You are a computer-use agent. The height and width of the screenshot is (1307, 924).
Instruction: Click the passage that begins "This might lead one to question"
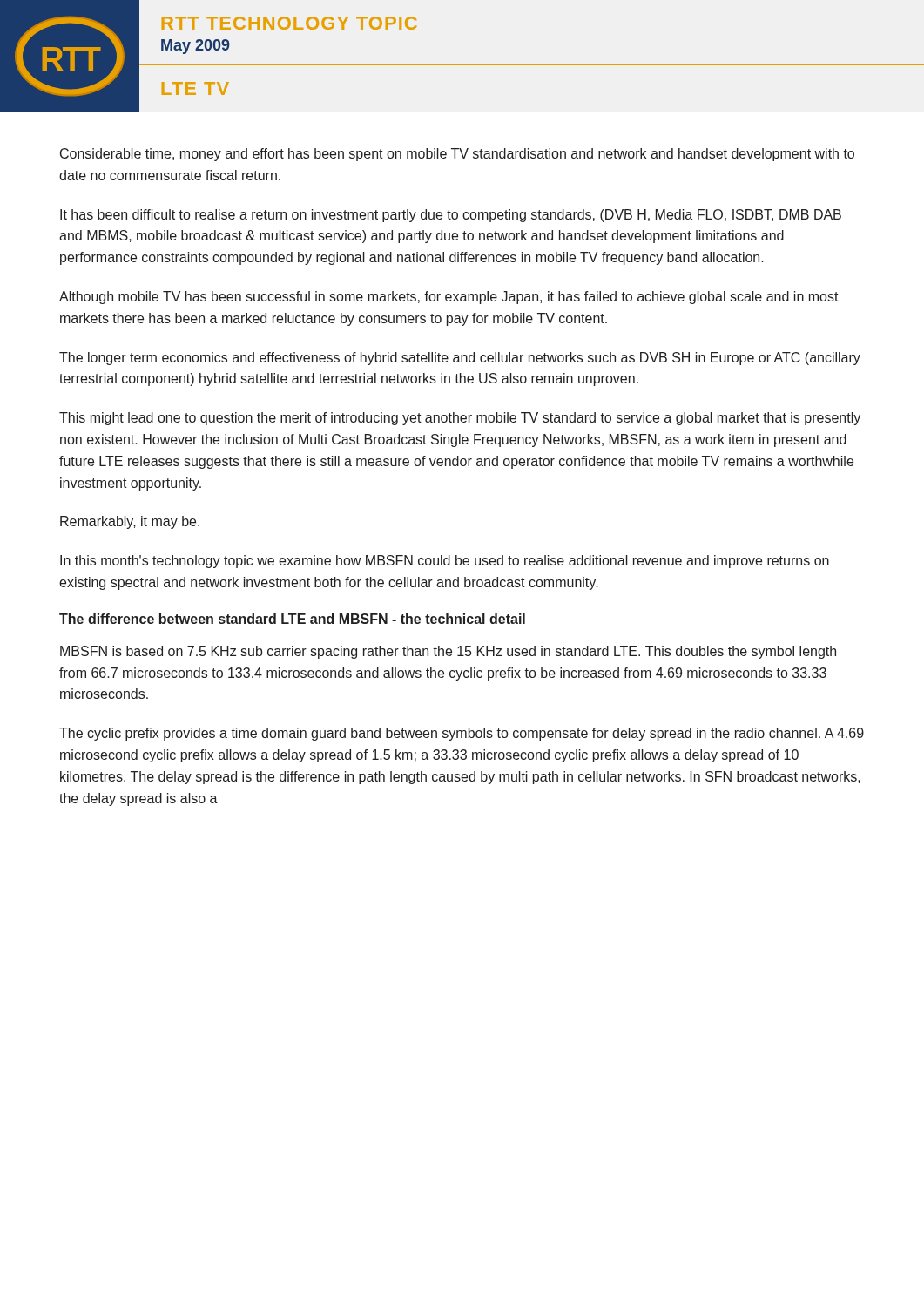(460, 450)
